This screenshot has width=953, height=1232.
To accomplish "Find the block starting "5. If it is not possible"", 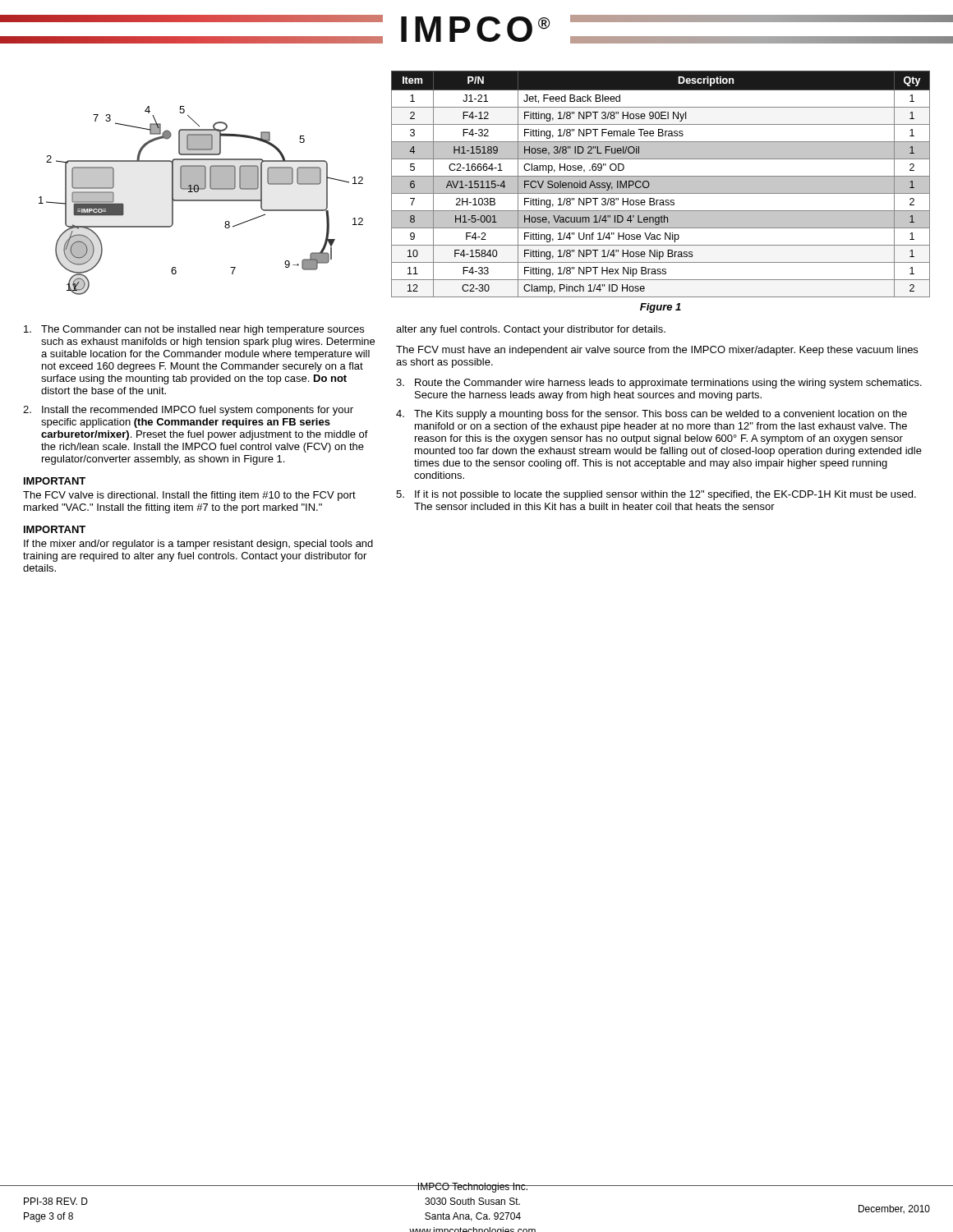I will pyautogui.click(x=663, y=500).
